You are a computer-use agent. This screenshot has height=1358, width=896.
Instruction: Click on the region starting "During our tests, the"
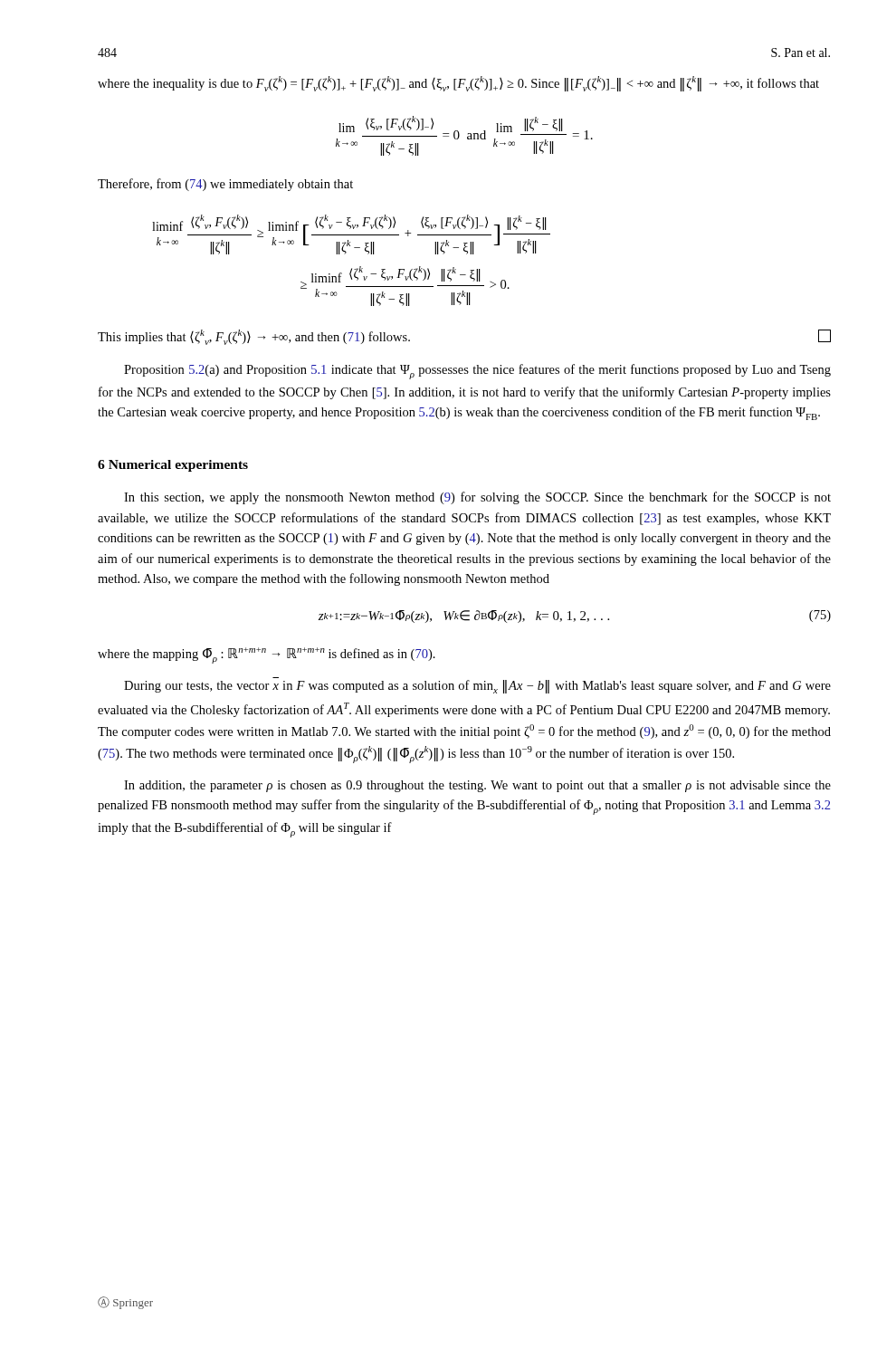[464, 720]
